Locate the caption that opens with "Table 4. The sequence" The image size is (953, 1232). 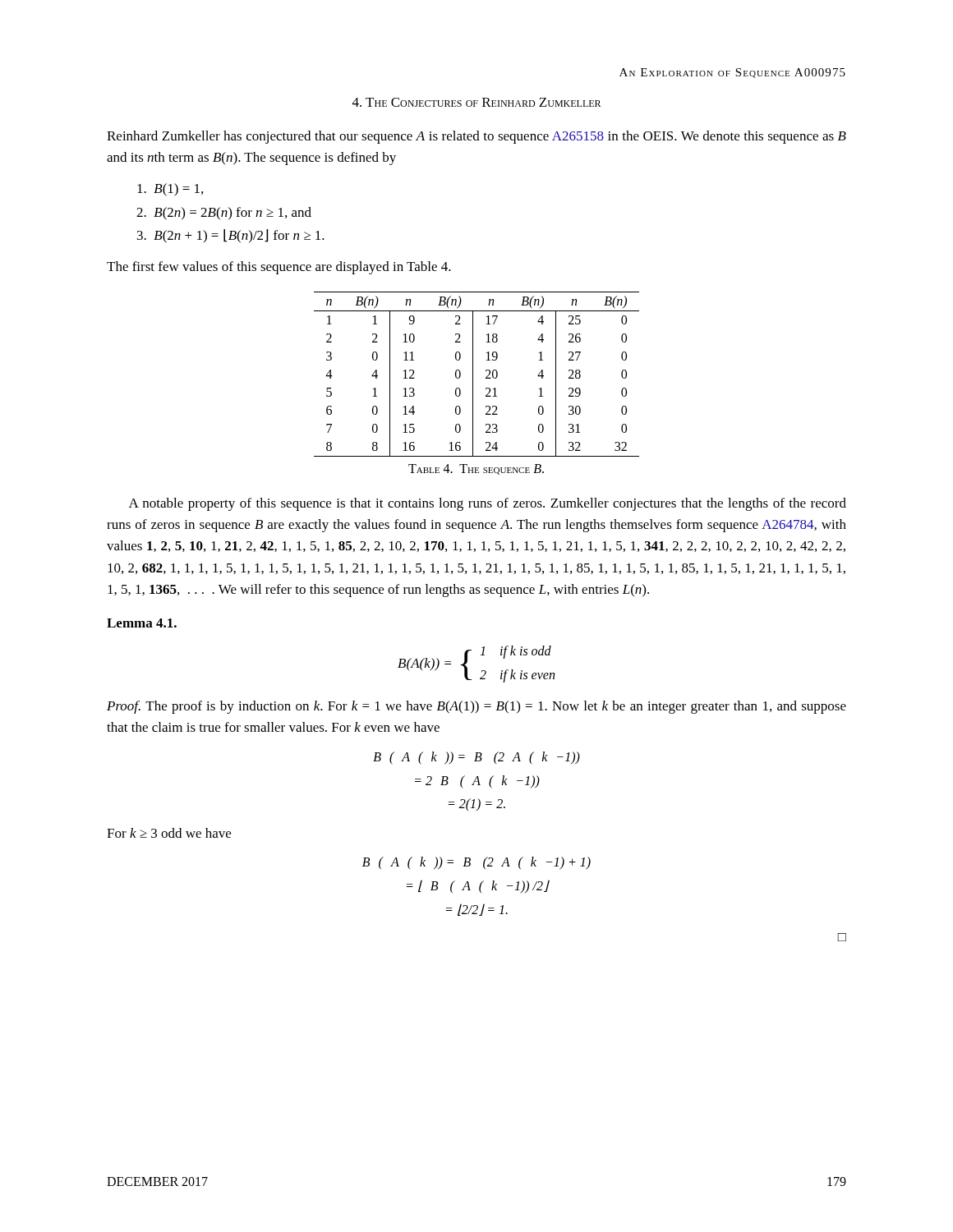[x=476, y=468]
